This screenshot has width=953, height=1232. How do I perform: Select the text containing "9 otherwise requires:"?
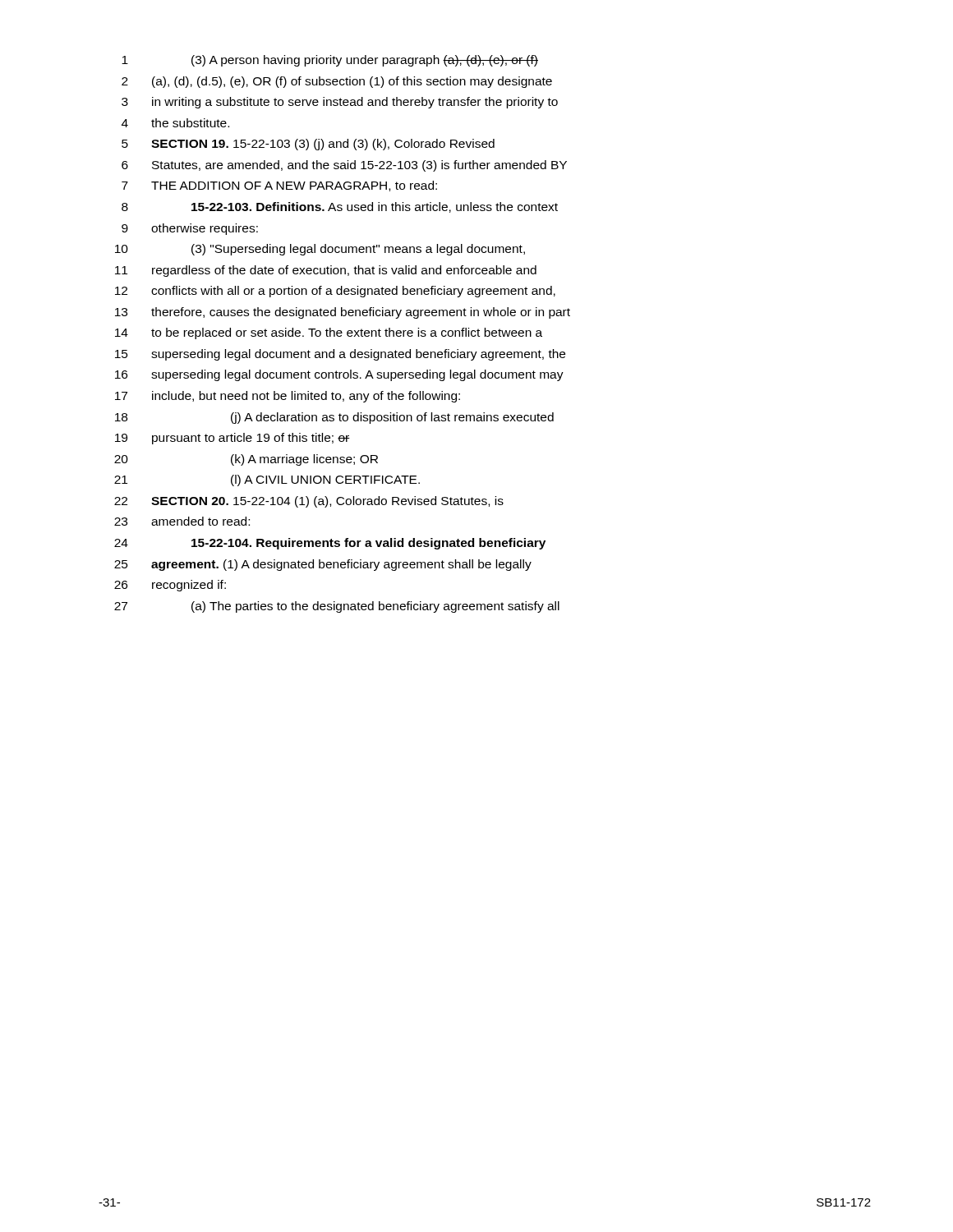(x=179, y=228)
